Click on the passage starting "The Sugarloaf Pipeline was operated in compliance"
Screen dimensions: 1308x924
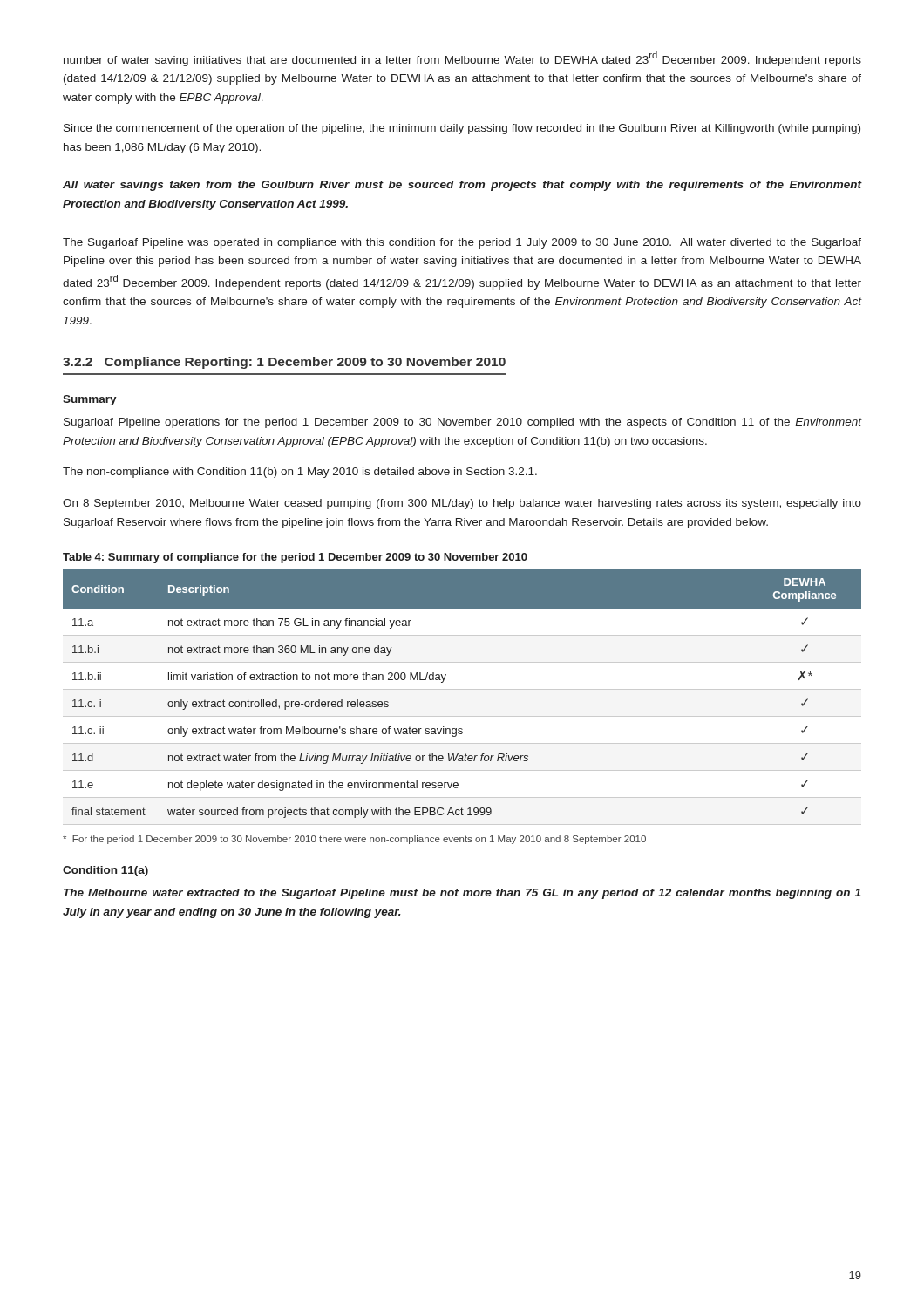(x=462, y=281)
